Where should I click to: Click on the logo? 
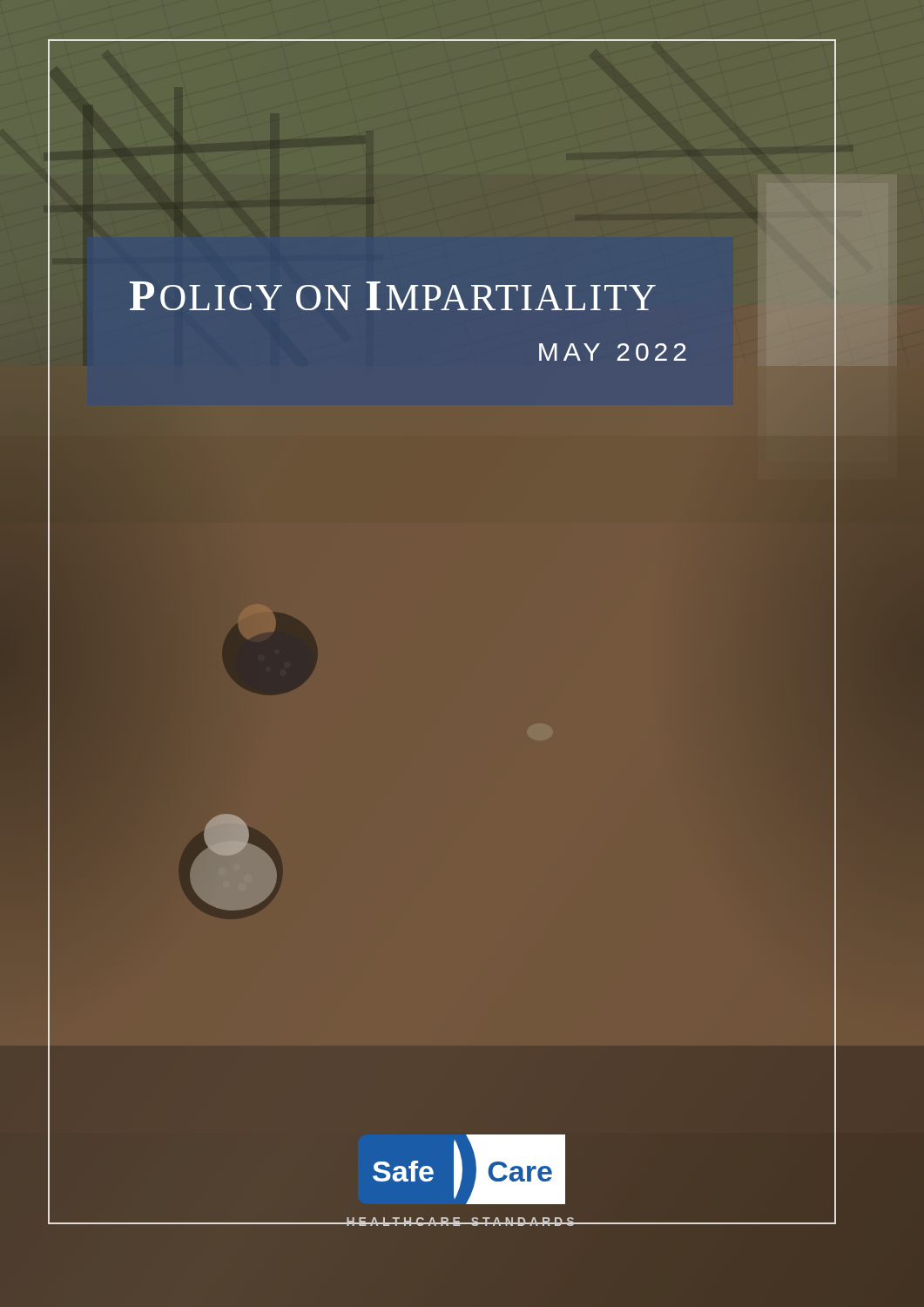click(x=462, y=1180)
